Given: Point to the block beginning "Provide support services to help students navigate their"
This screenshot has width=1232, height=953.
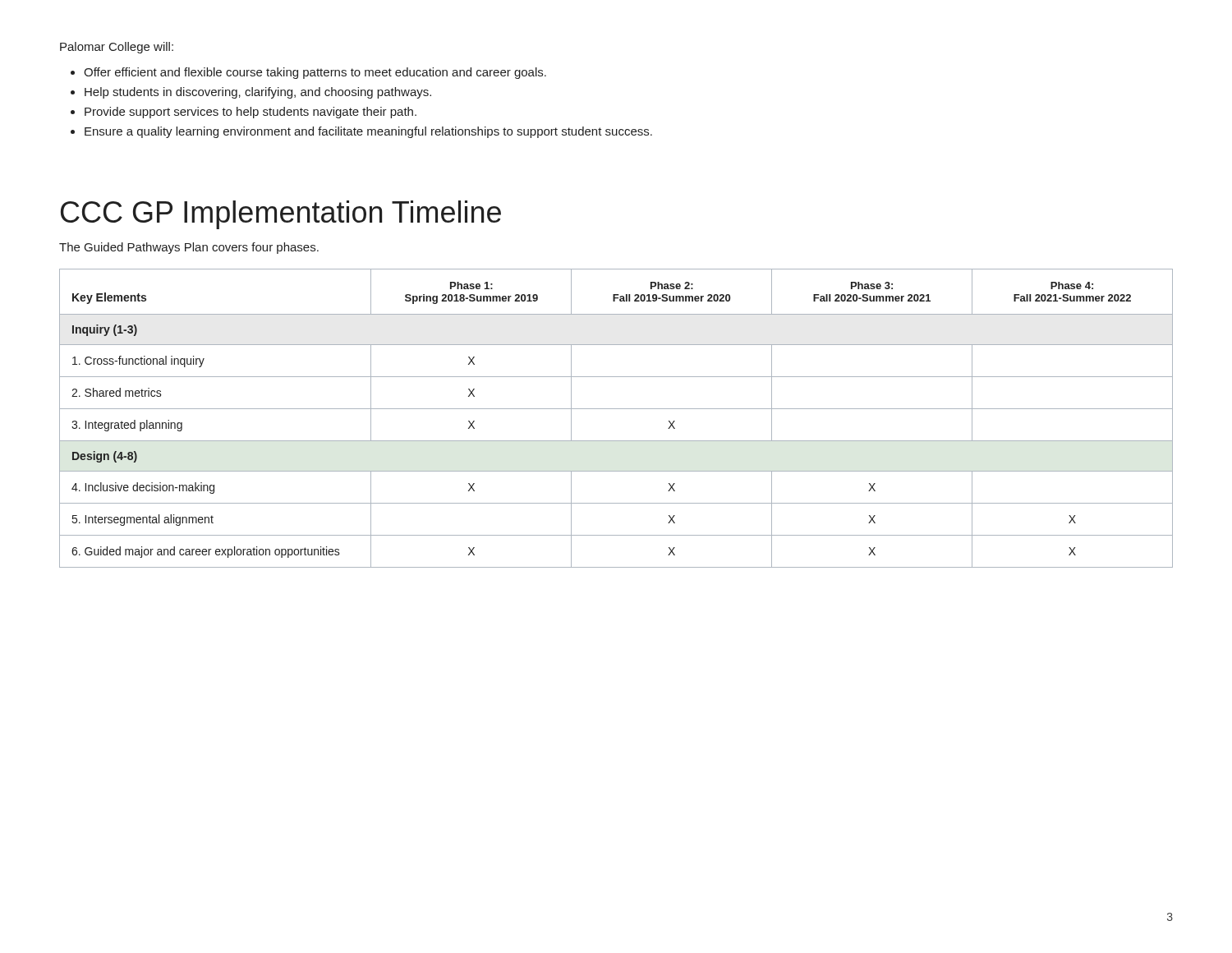Looking at the screenshot, I should click(251, 111).
